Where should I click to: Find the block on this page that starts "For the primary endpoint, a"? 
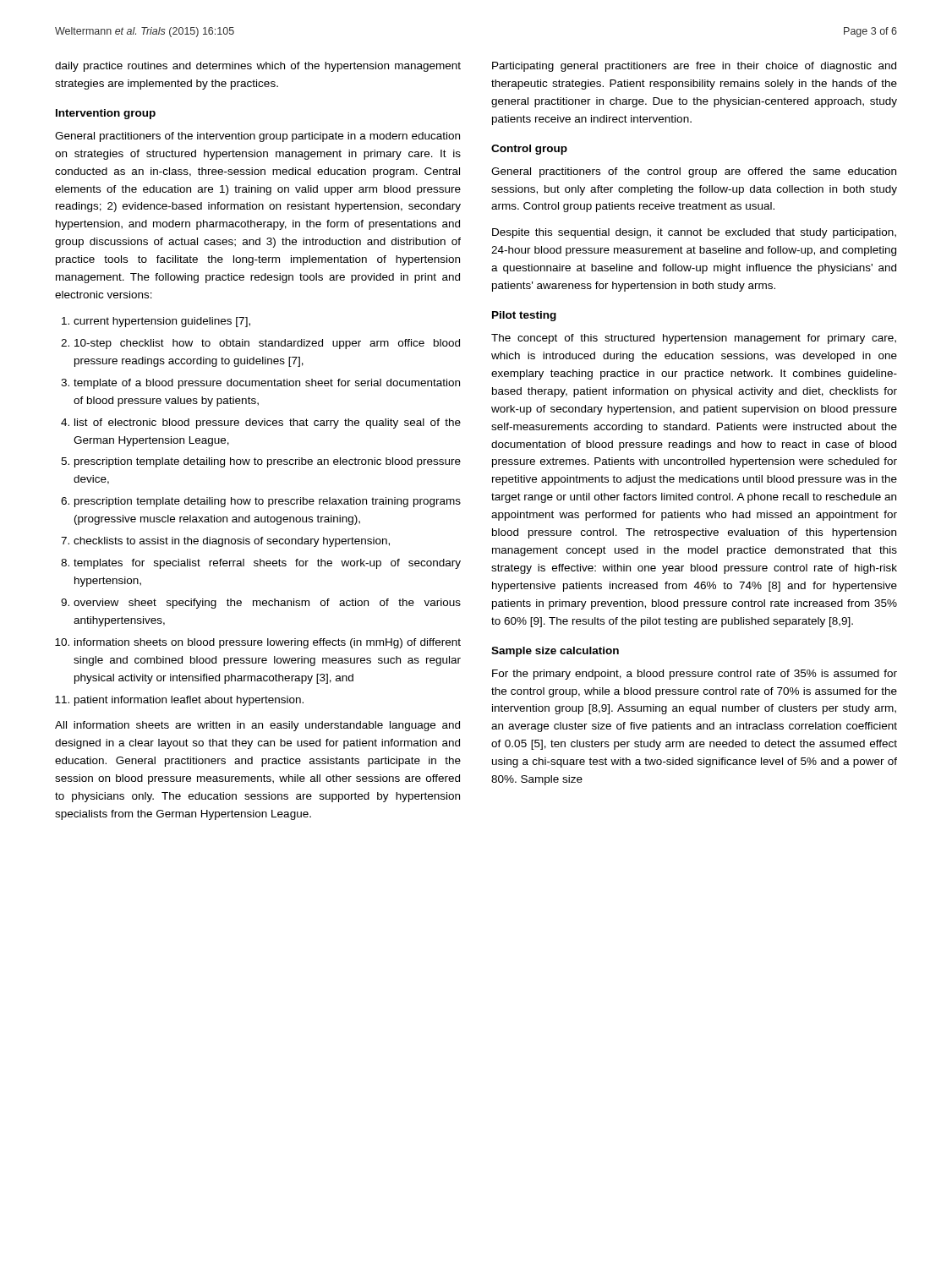pyautogui.click(x=694, y=727)
